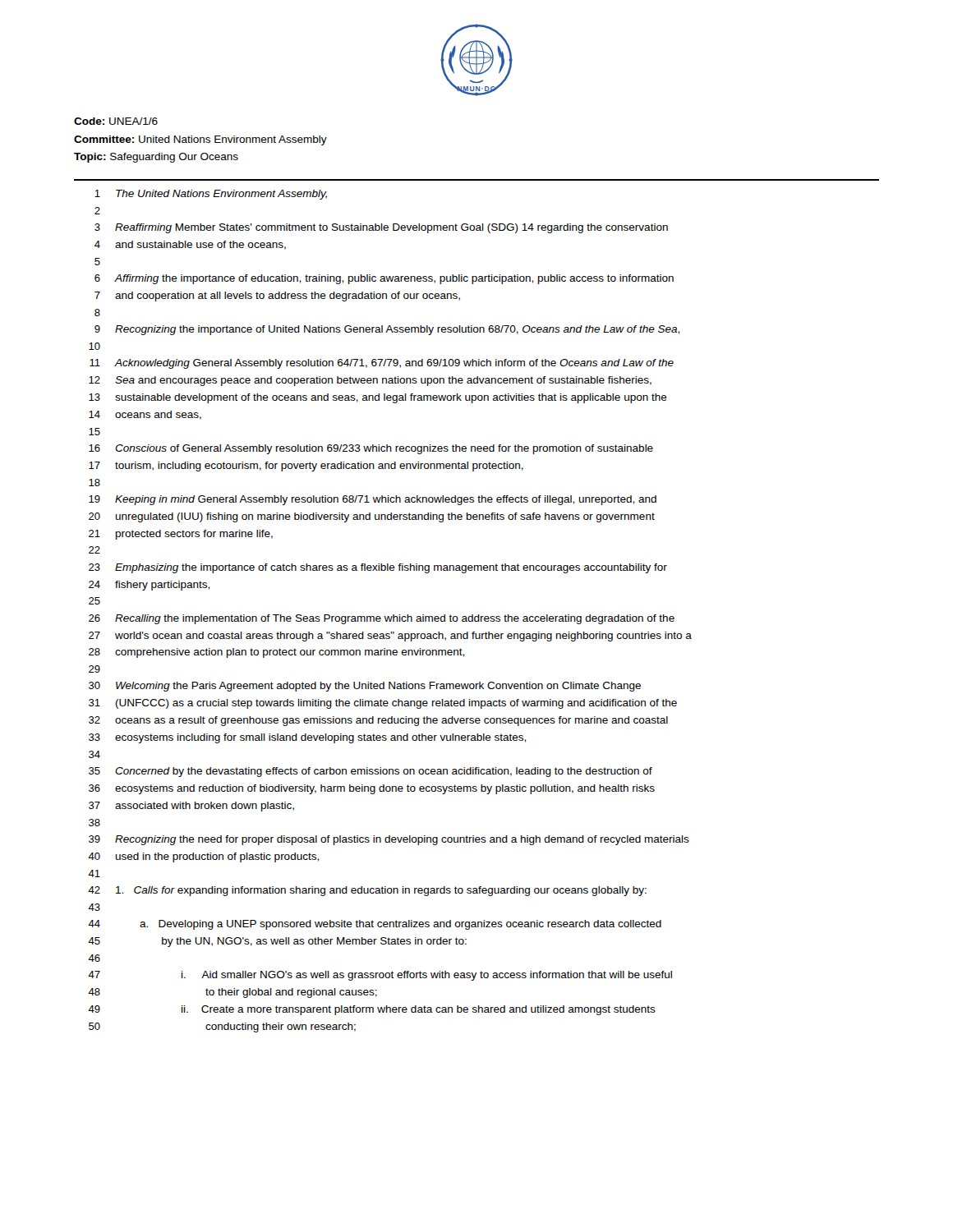953x1232 pixels.
Task: Find the list item that reads "6 Affirming the importance of education, training, public"
Action: pyautogui.click(x=476, y=287)
